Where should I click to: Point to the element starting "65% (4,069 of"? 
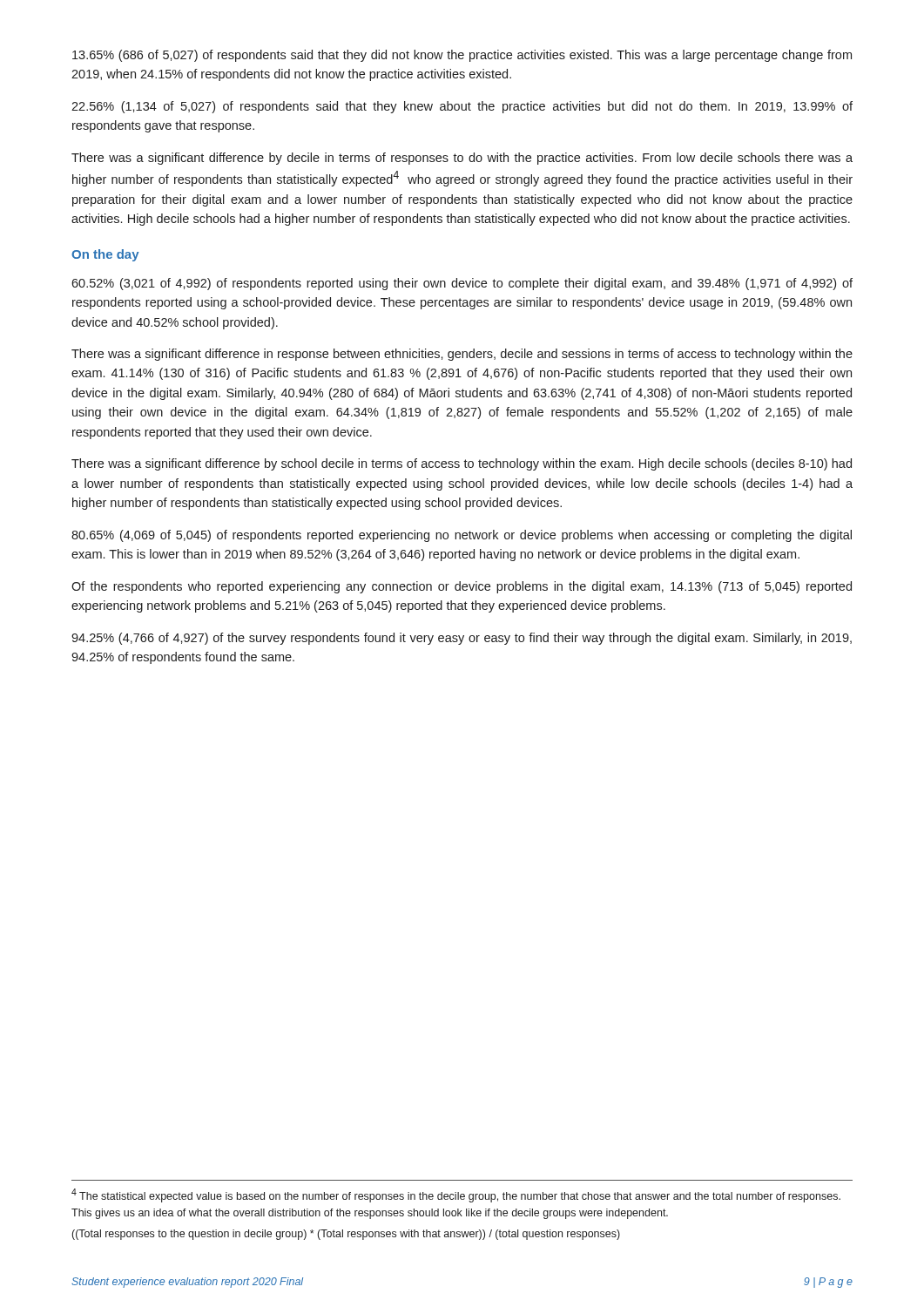pyautogui.click(x=462, y=545)
